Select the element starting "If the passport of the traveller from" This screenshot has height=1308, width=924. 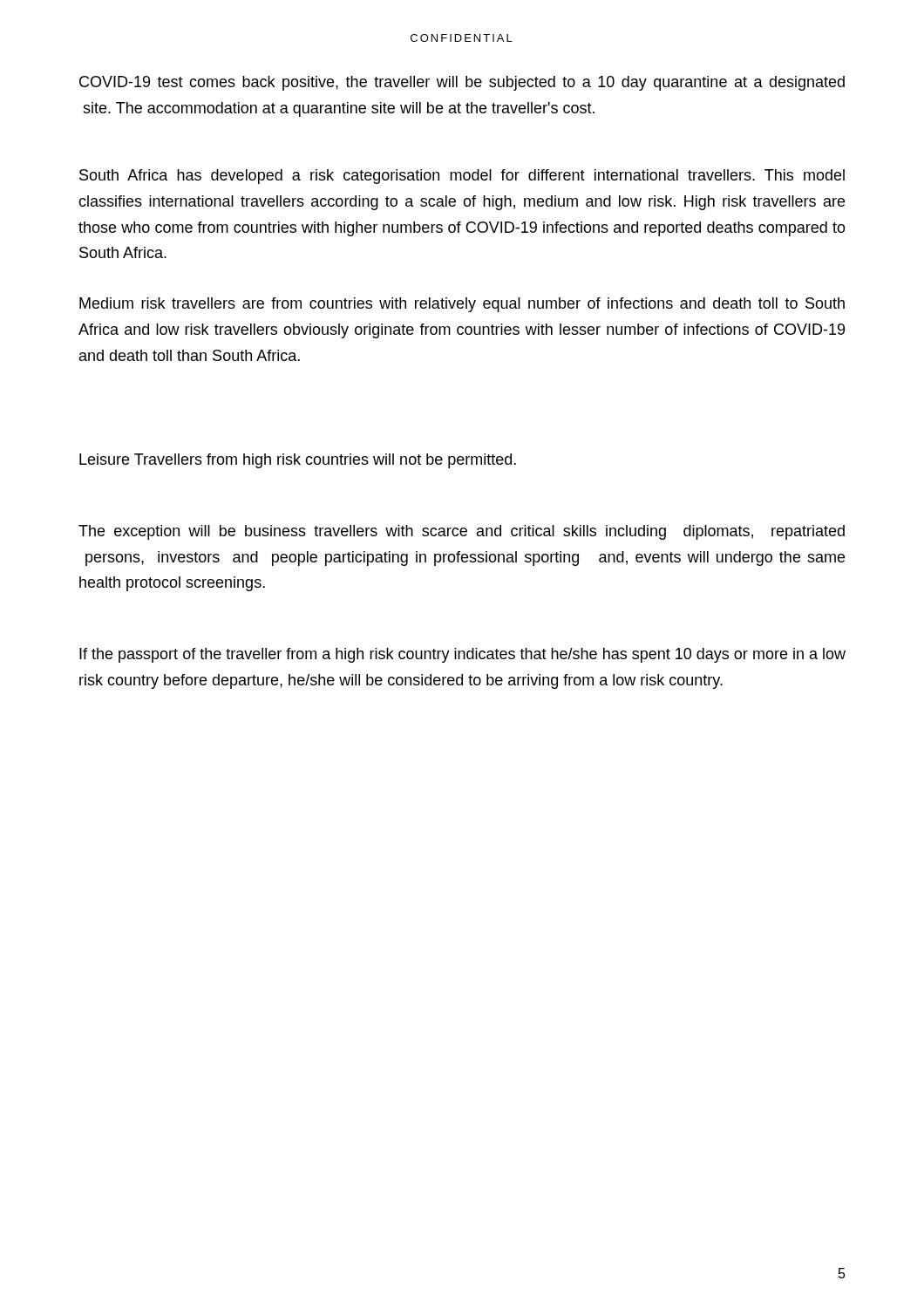pos(462,667)
